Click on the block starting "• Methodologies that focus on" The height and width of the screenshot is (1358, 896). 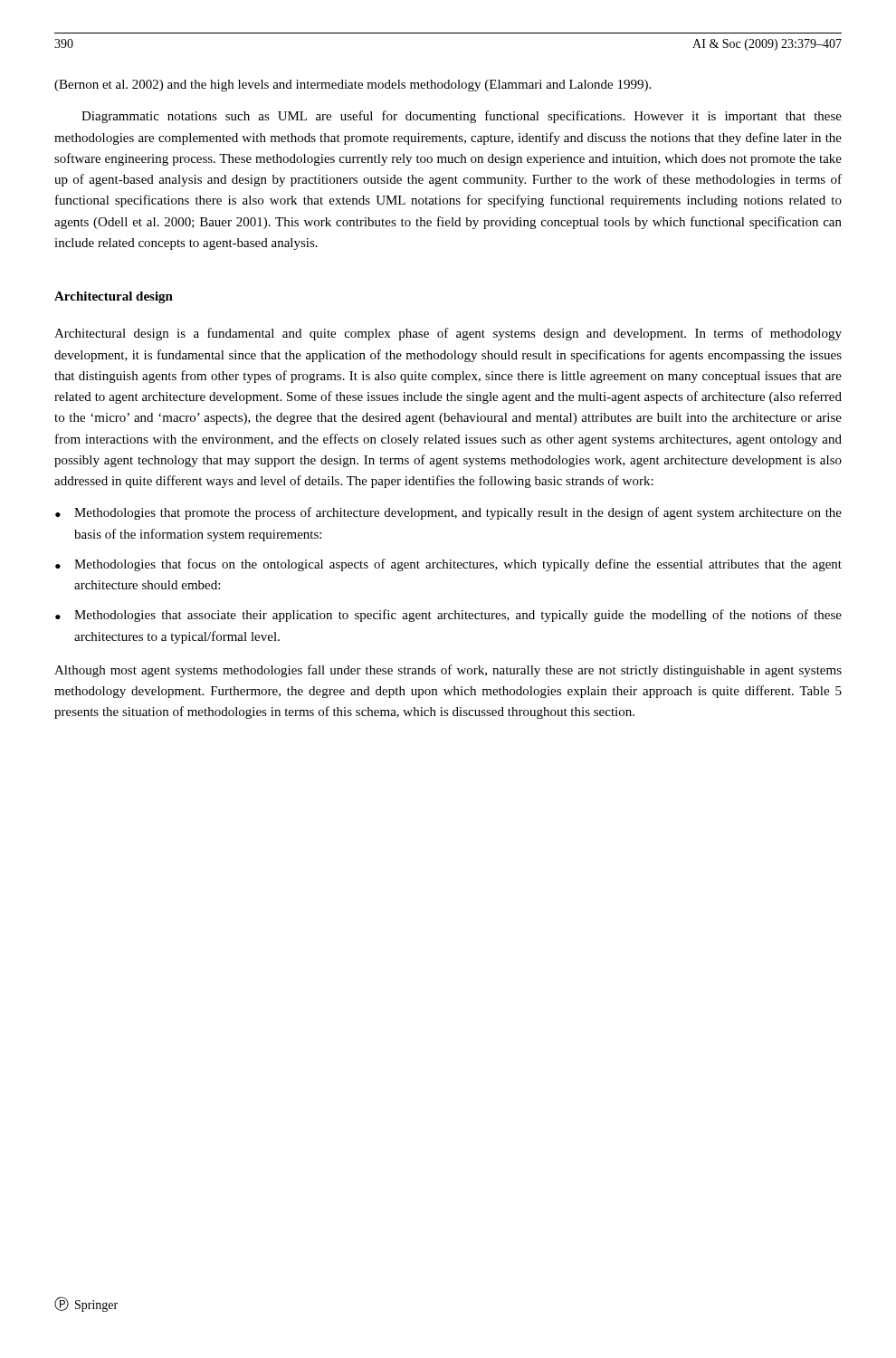pos(448,575)
